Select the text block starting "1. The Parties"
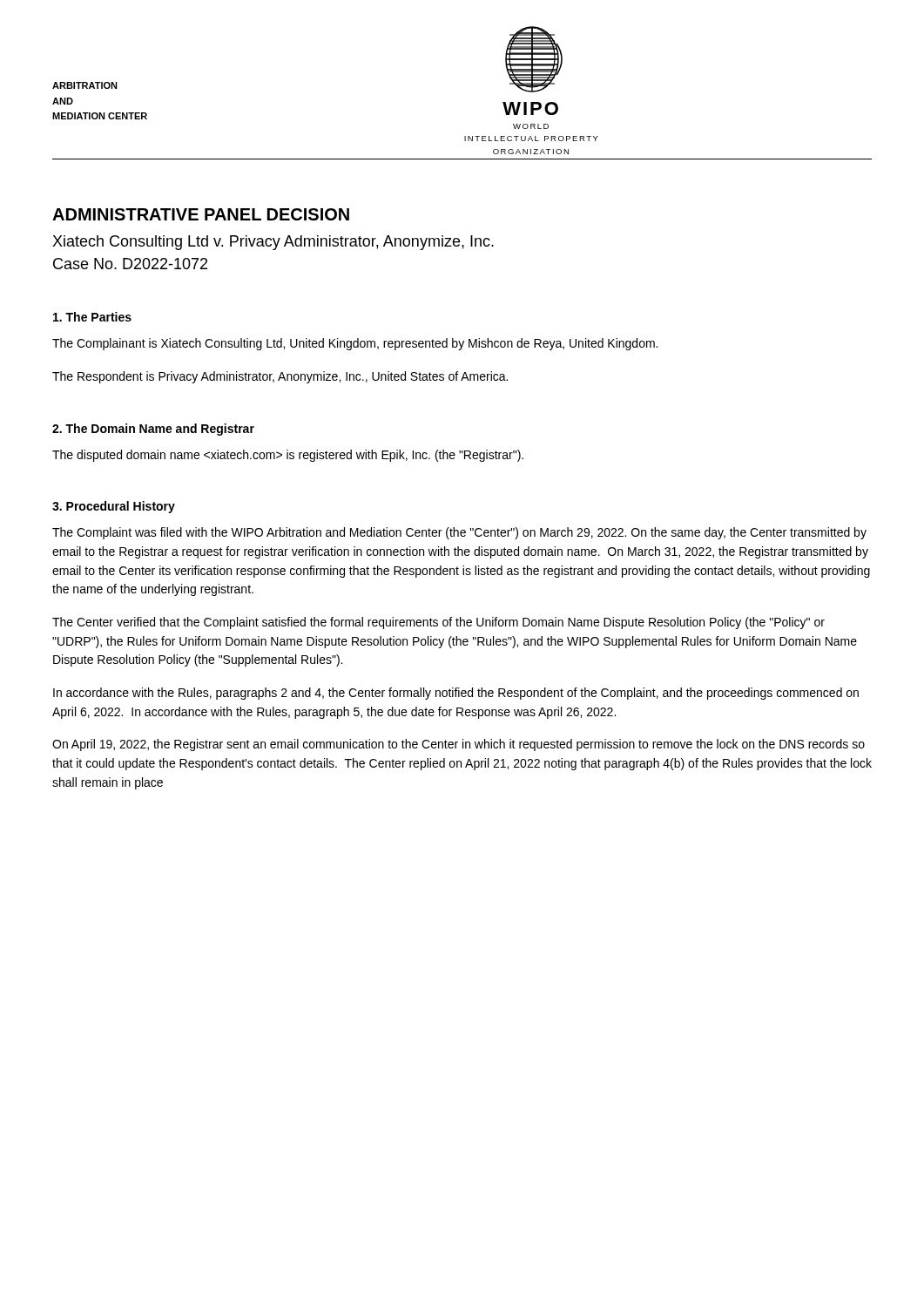Viewport: 924px width, 1307px height. (x=92, y=317)
